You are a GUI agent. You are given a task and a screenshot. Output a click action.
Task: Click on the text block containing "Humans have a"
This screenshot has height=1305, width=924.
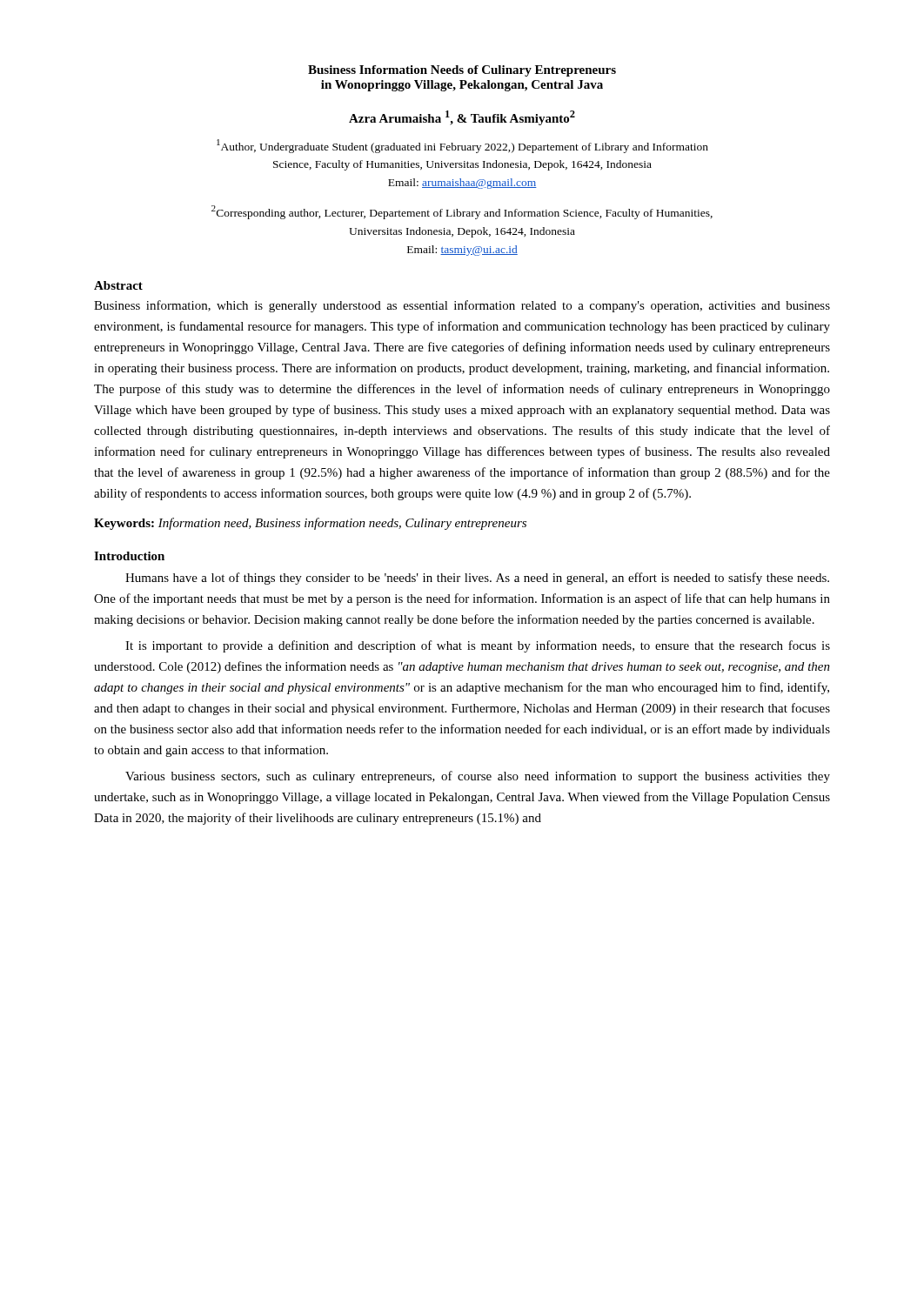(462, 598)
